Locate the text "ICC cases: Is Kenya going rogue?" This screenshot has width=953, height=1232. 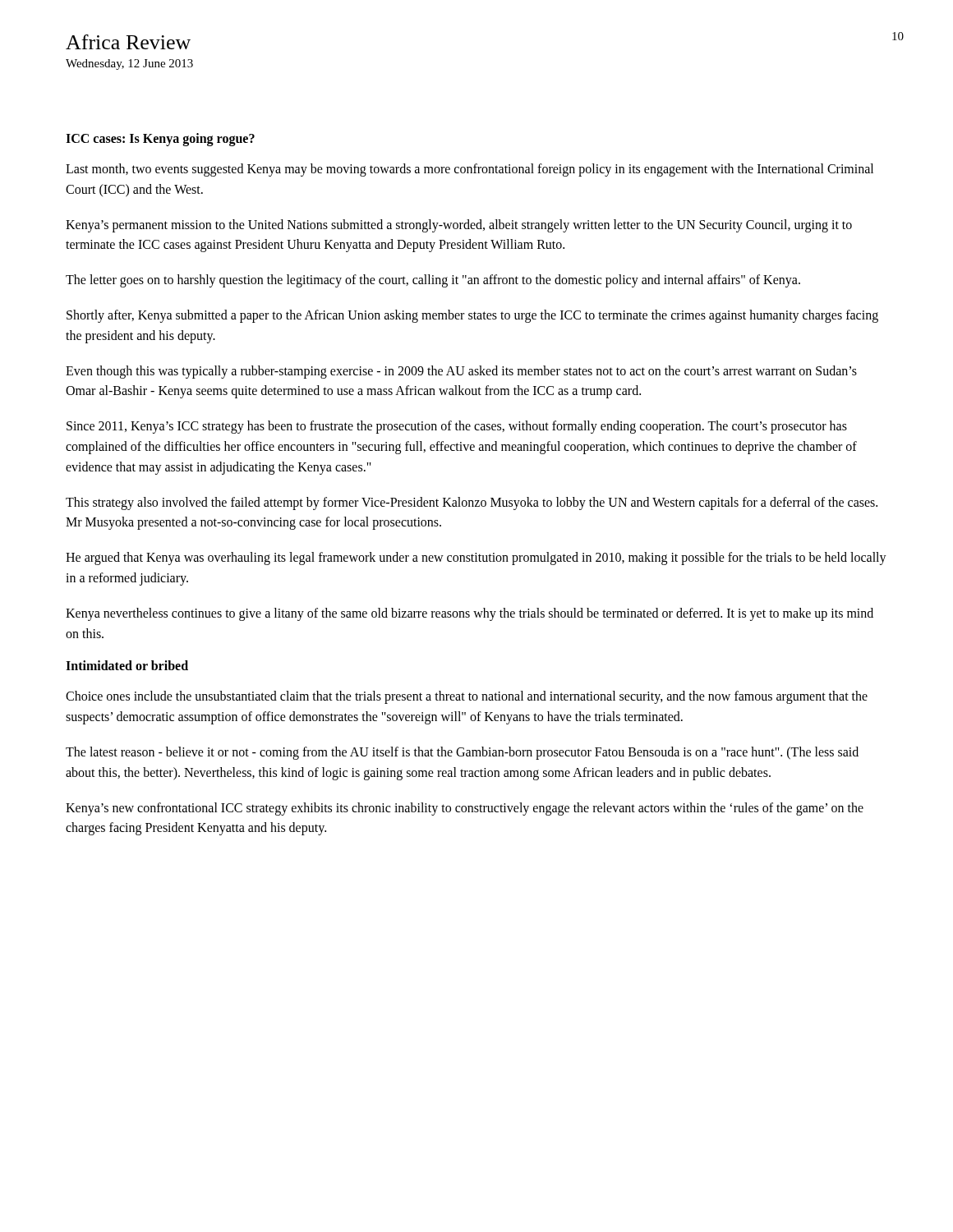[x=160, y=140]
